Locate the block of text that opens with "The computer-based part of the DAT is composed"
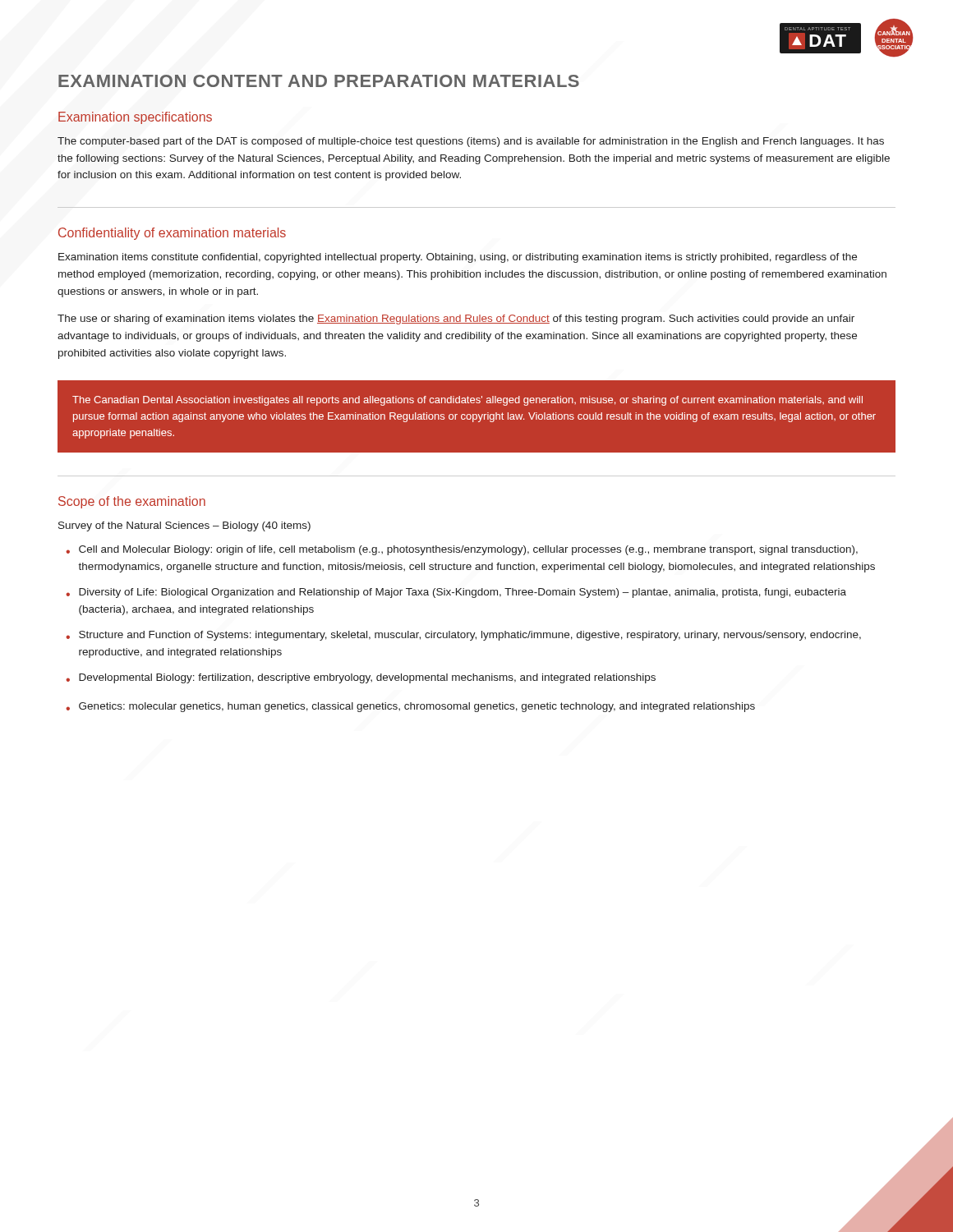The height and width of the screenshot is (1232, 953). click(x=474, y=158)
